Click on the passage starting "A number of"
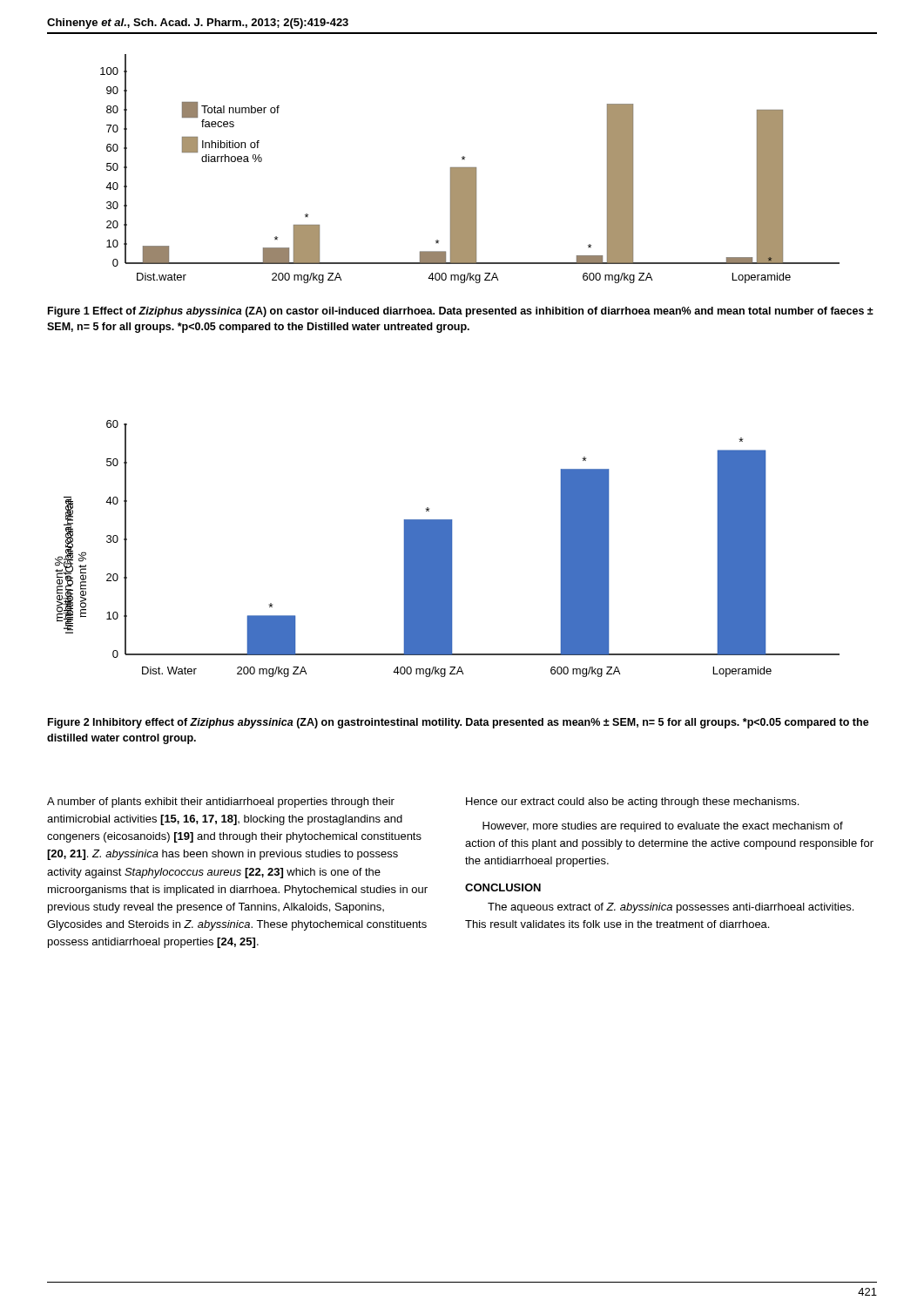The image size is (924, 1307). pyautogui.click(x=239, y=872)
